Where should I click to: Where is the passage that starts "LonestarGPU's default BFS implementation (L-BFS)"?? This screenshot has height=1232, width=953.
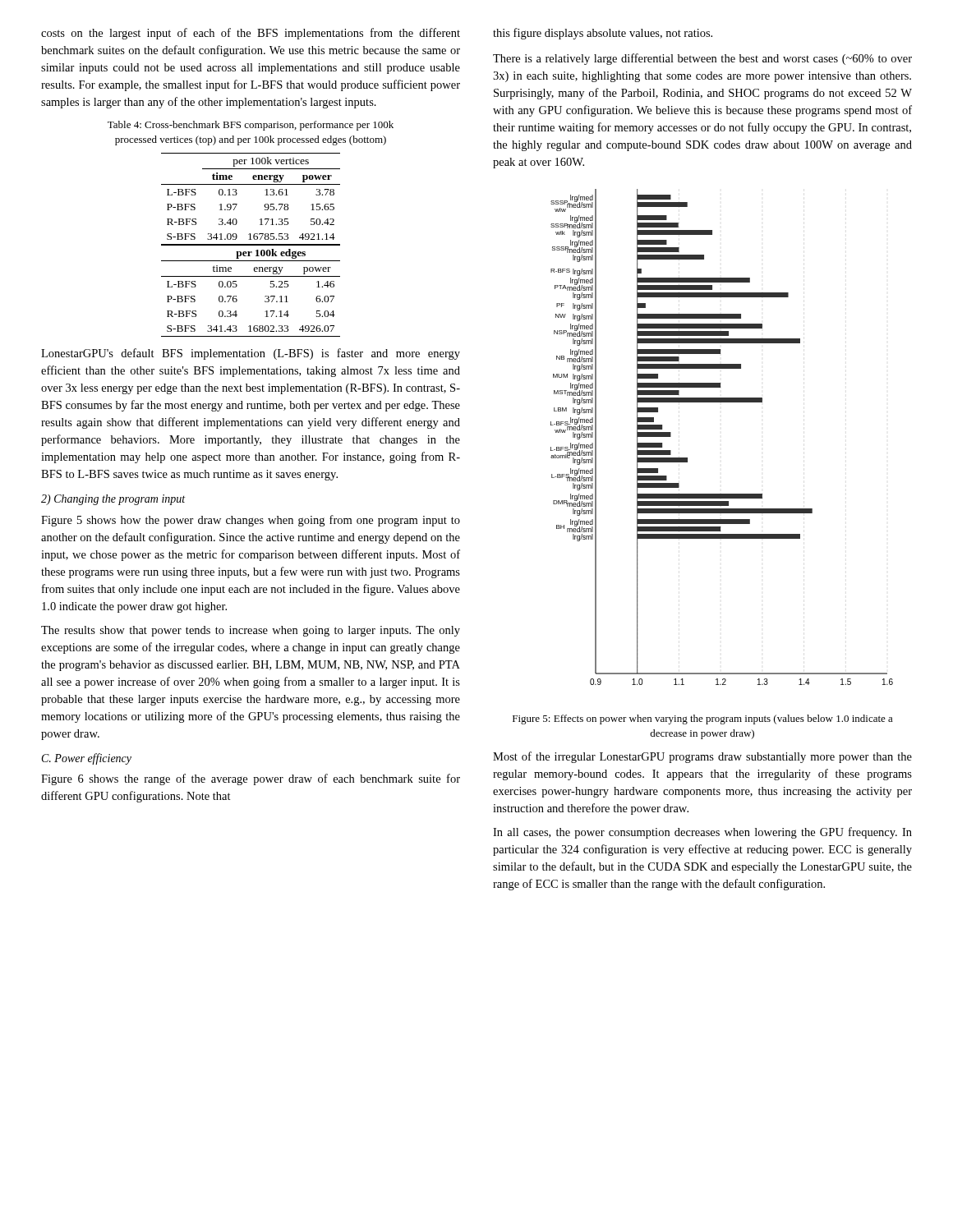point(251,414)
